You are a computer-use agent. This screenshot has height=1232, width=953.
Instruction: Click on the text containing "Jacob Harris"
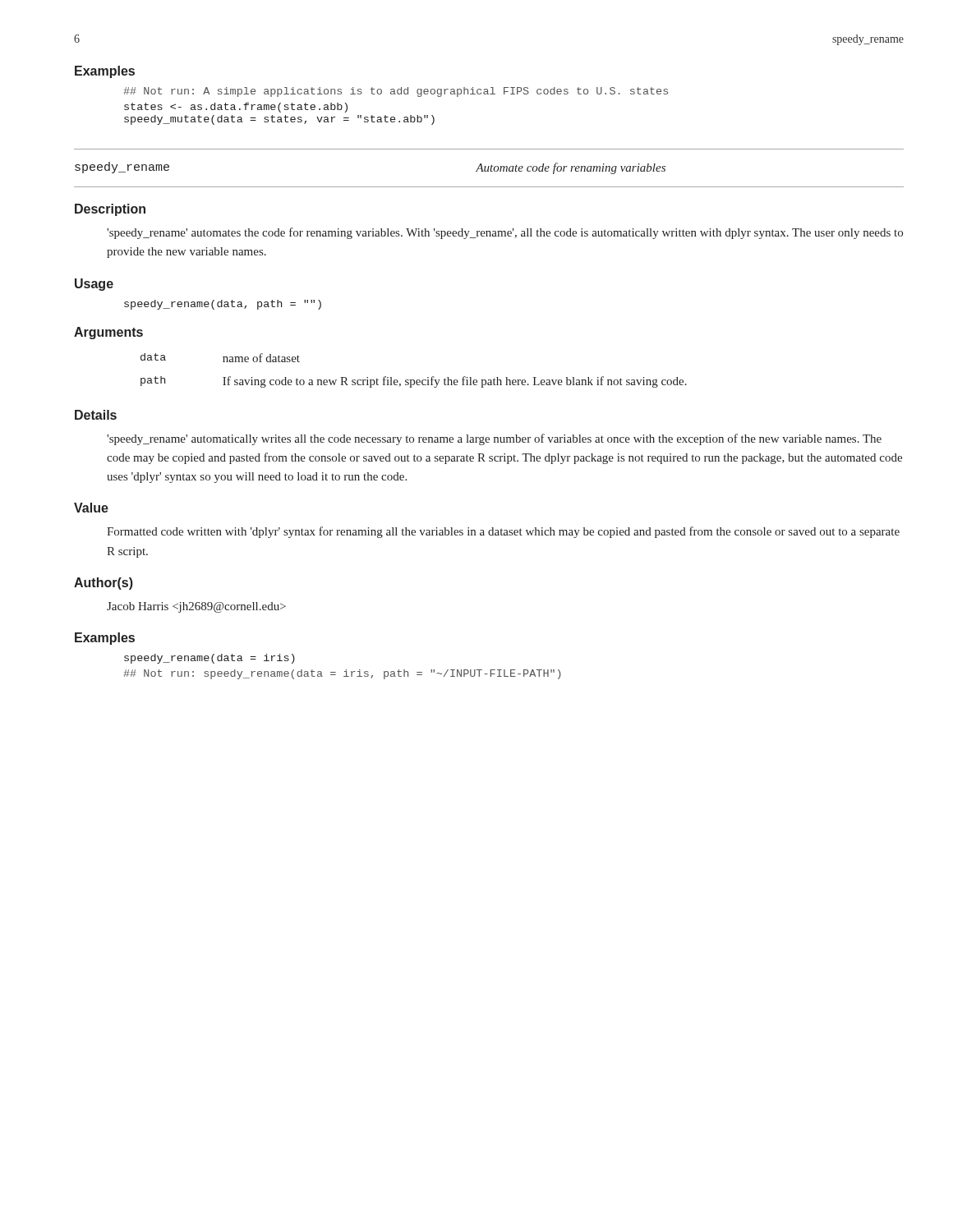(x=197, y=606)
